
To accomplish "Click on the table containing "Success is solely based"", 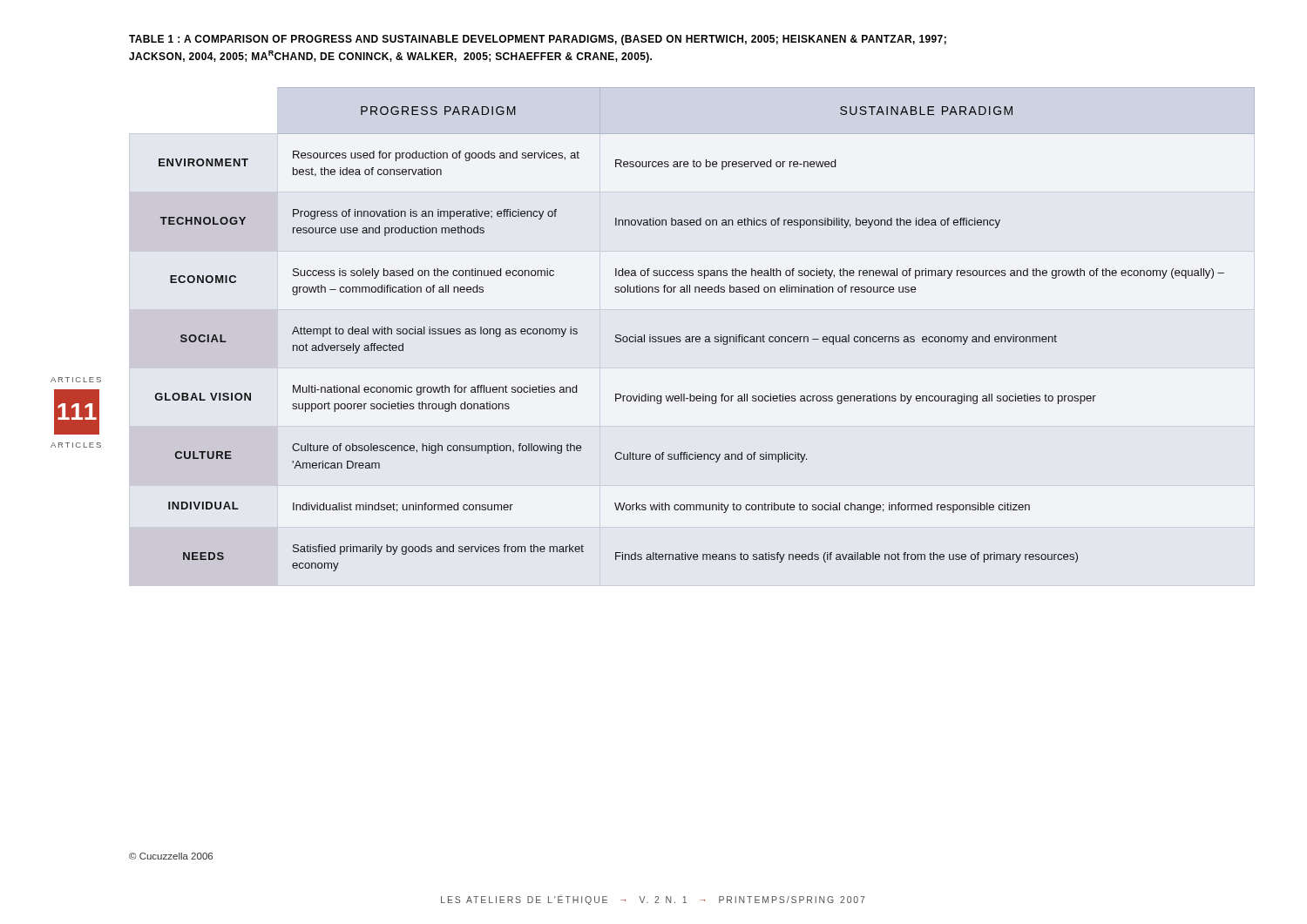I will pyautogui.click(x=692, y=337).
